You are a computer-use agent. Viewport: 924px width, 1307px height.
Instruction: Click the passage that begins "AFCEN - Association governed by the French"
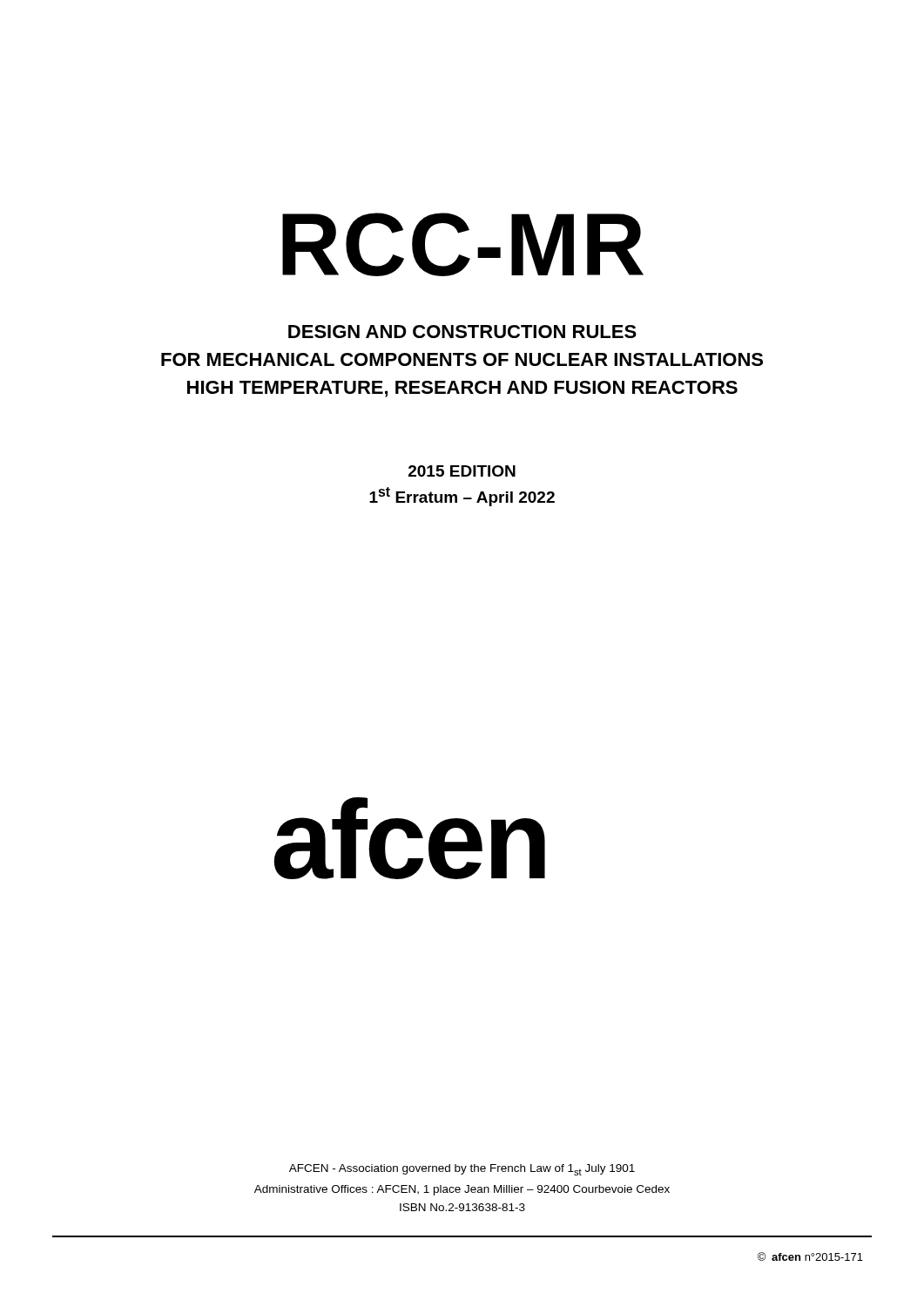(x=462, y=1188)
